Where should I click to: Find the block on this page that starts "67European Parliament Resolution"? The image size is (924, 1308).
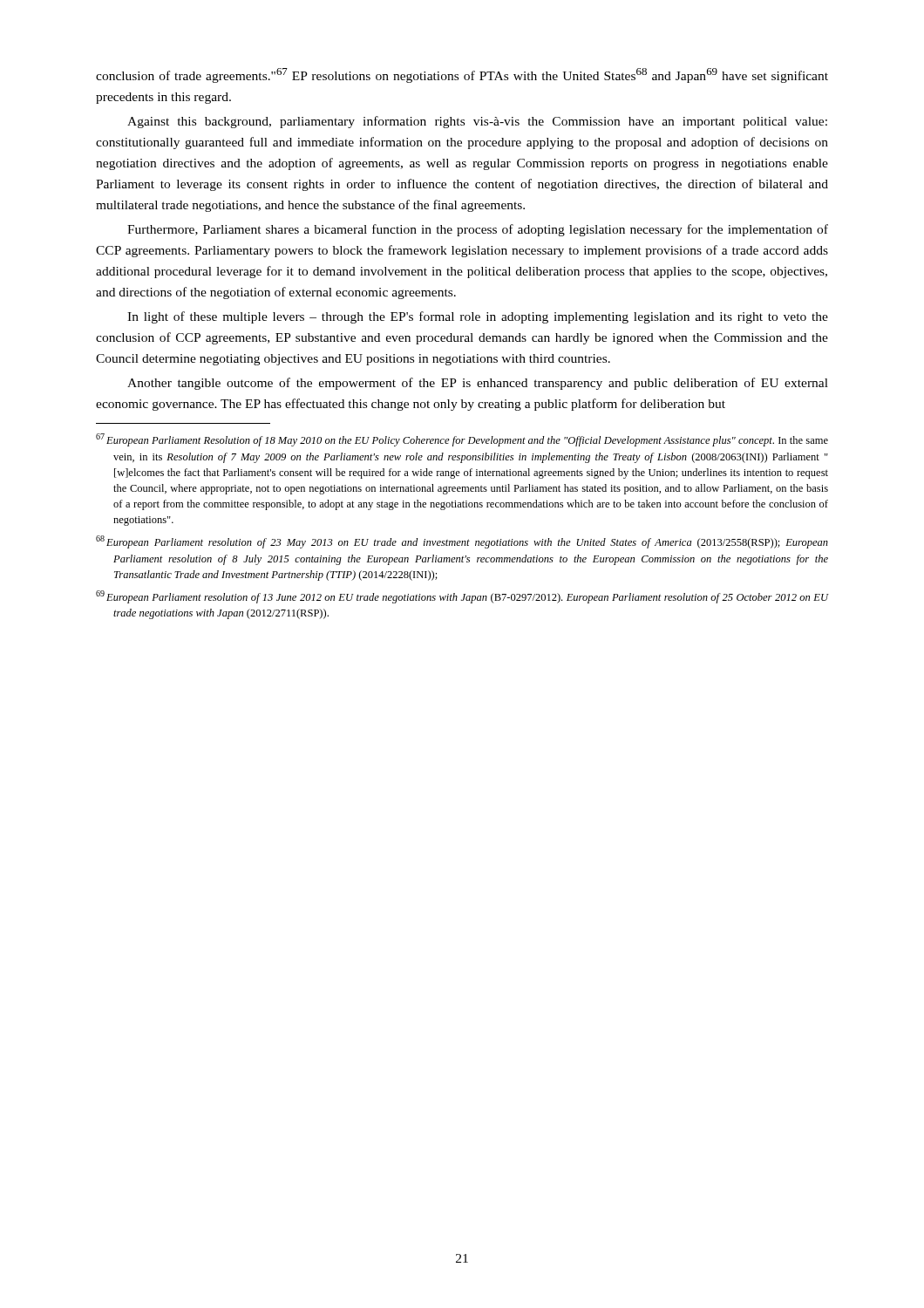[462, 479]
